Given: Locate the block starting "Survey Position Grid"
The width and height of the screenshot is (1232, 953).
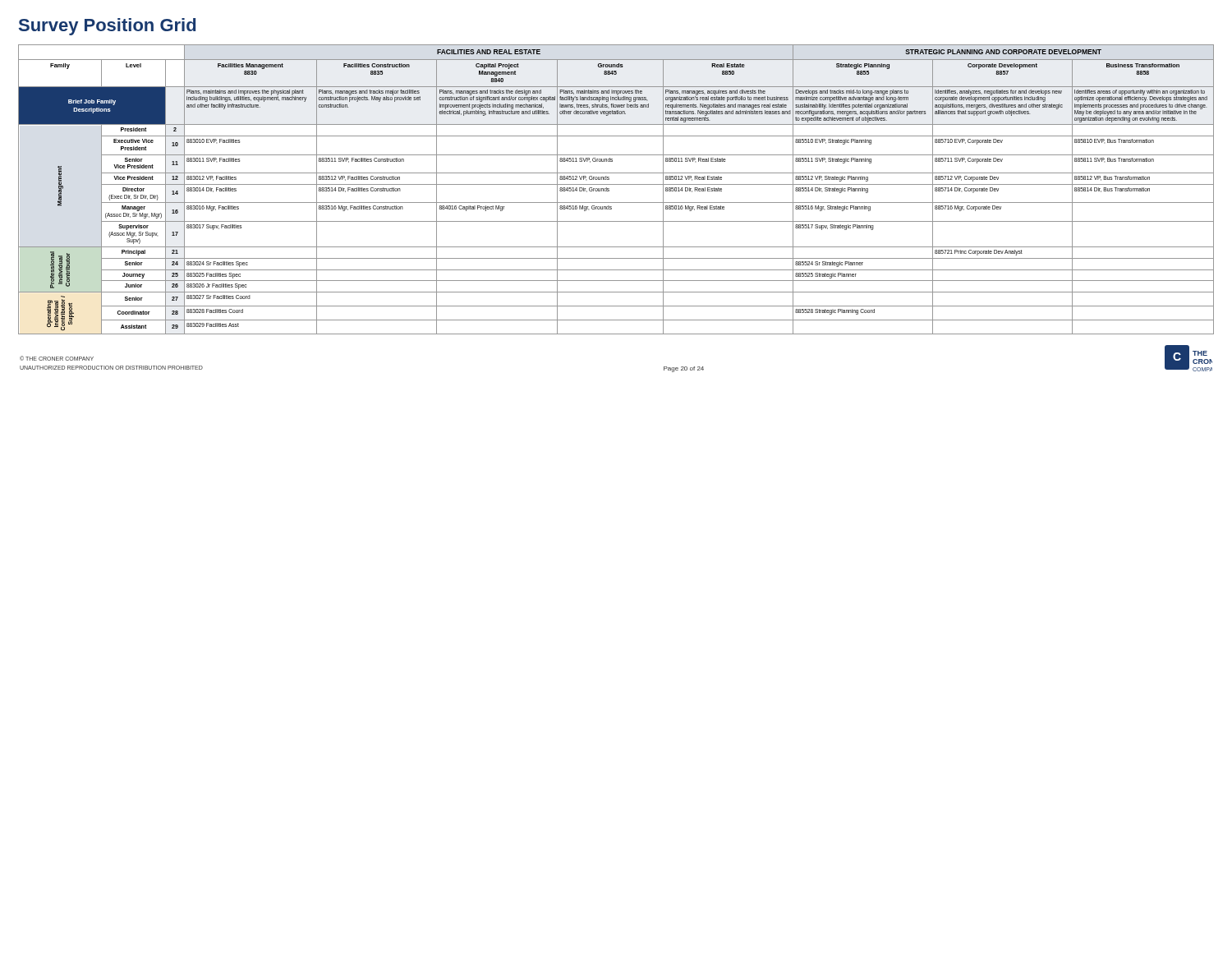Looking at the screenshot, I should tap(107, 25).
